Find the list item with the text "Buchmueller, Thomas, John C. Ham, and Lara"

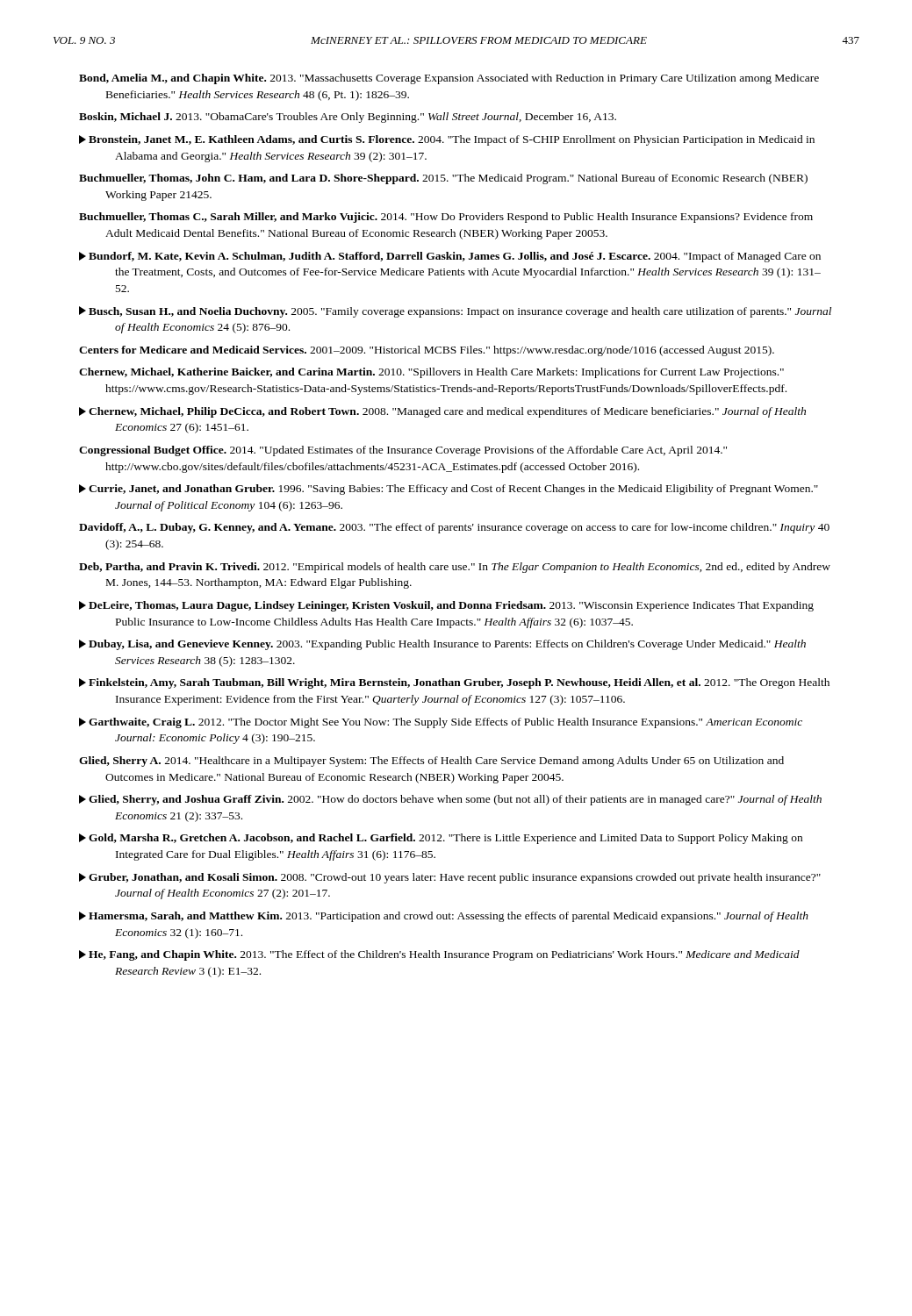pyautogui.click(x=443, y=186)
